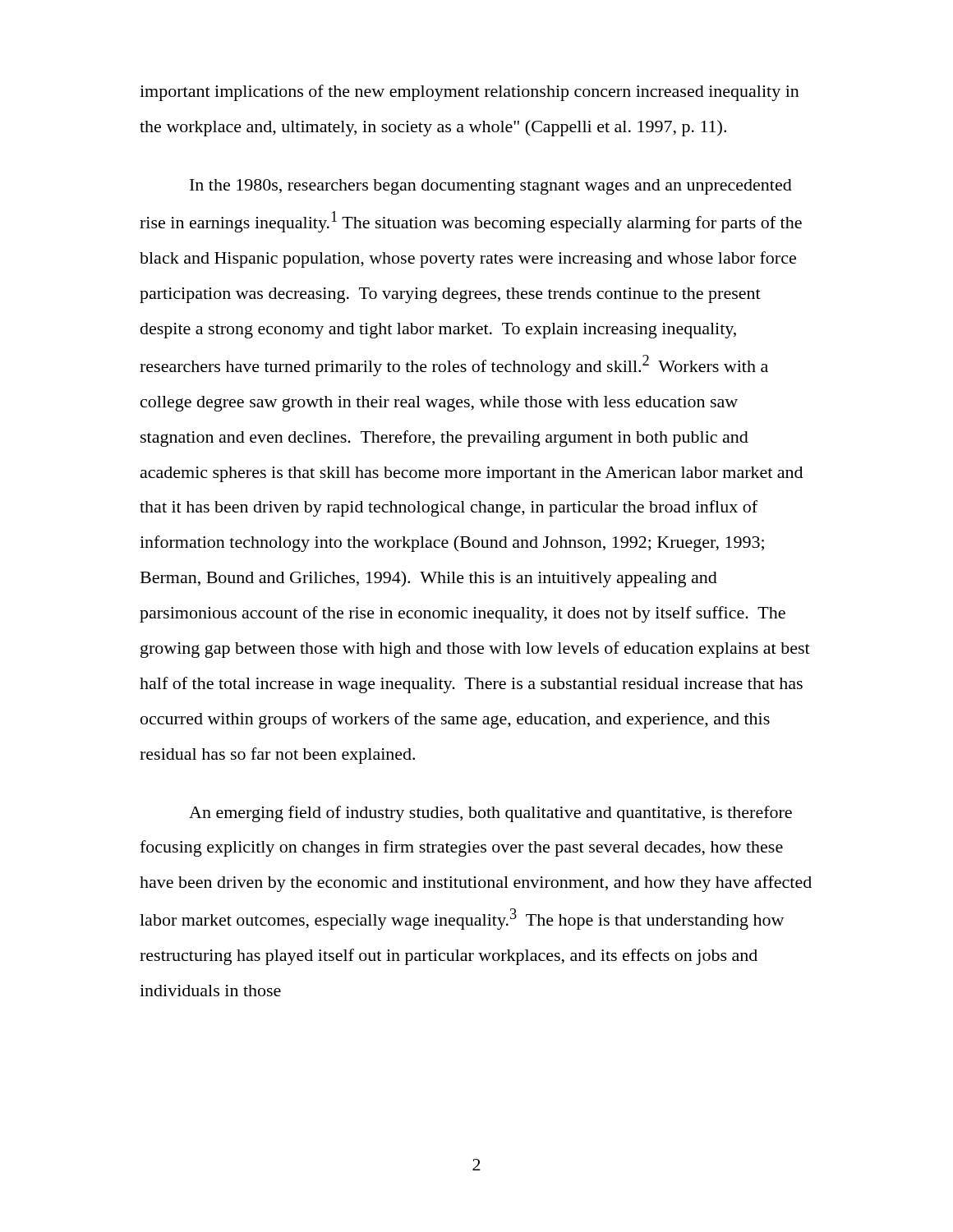Select the text block that reads "In the 1980s, researchers"
The height and width of the screenshot is (1232, 953).
pos(476,470)
